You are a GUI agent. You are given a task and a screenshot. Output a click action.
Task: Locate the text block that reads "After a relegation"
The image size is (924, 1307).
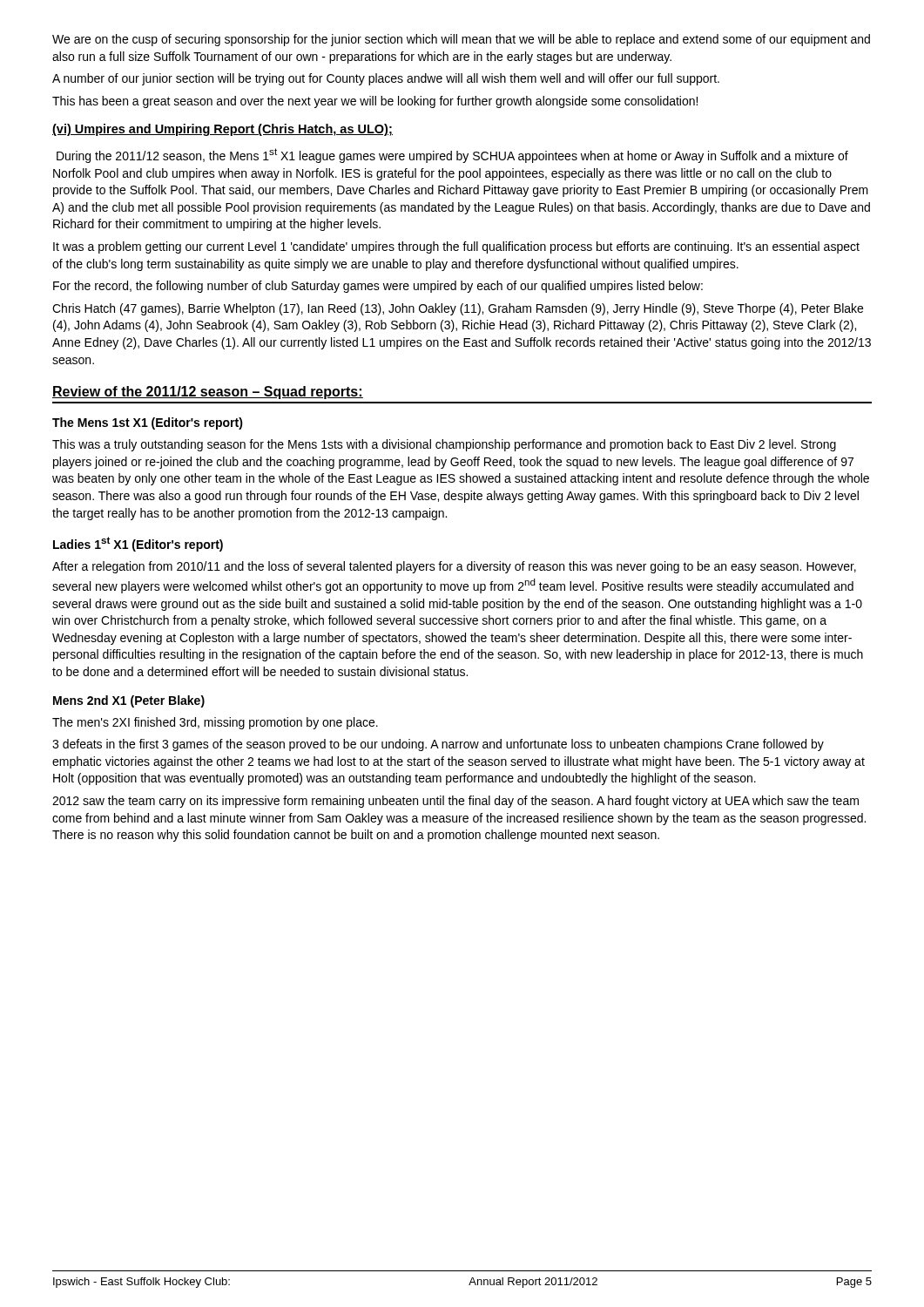[462, 620]
